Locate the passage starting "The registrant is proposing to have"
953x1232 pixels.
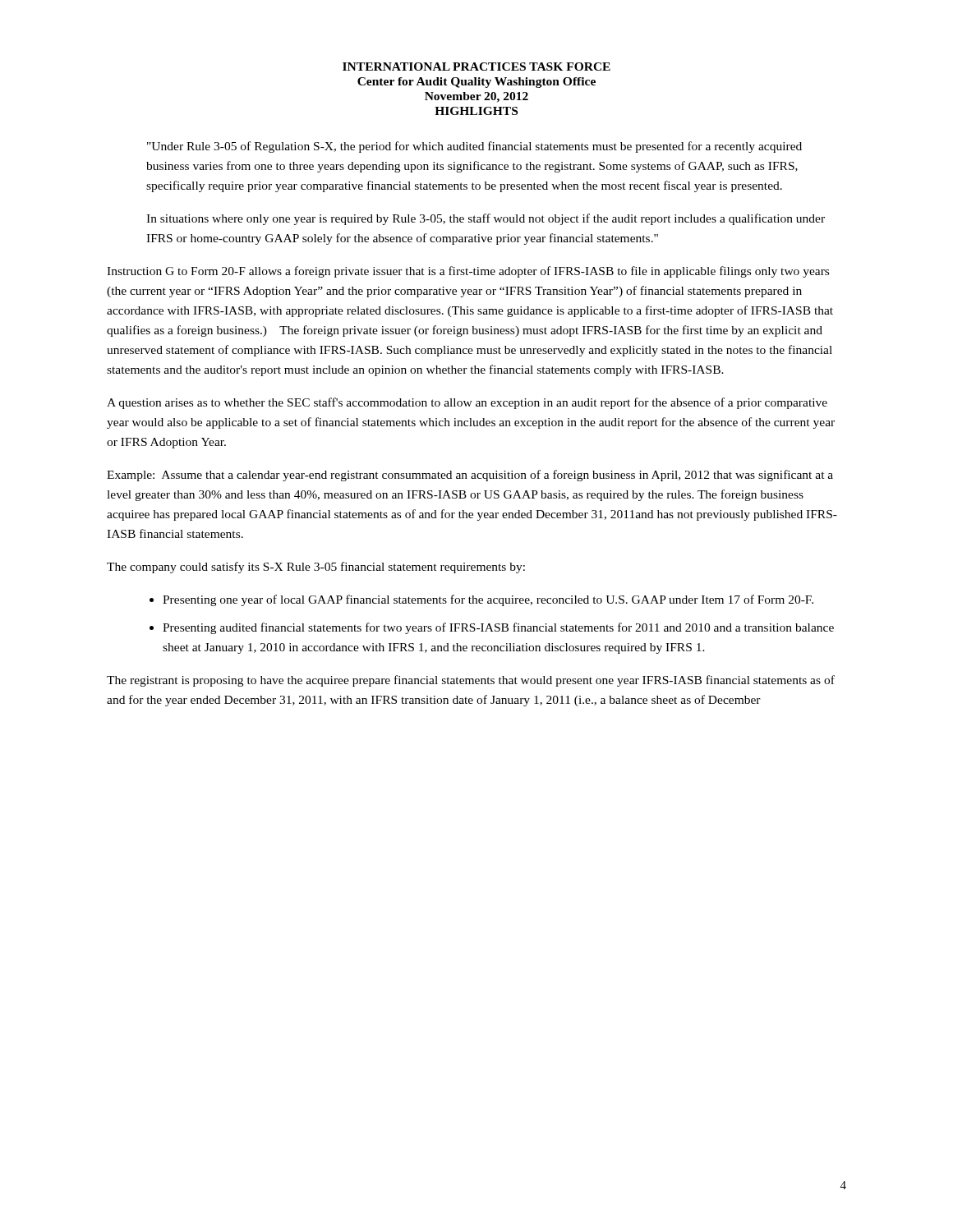coord(471,690)
